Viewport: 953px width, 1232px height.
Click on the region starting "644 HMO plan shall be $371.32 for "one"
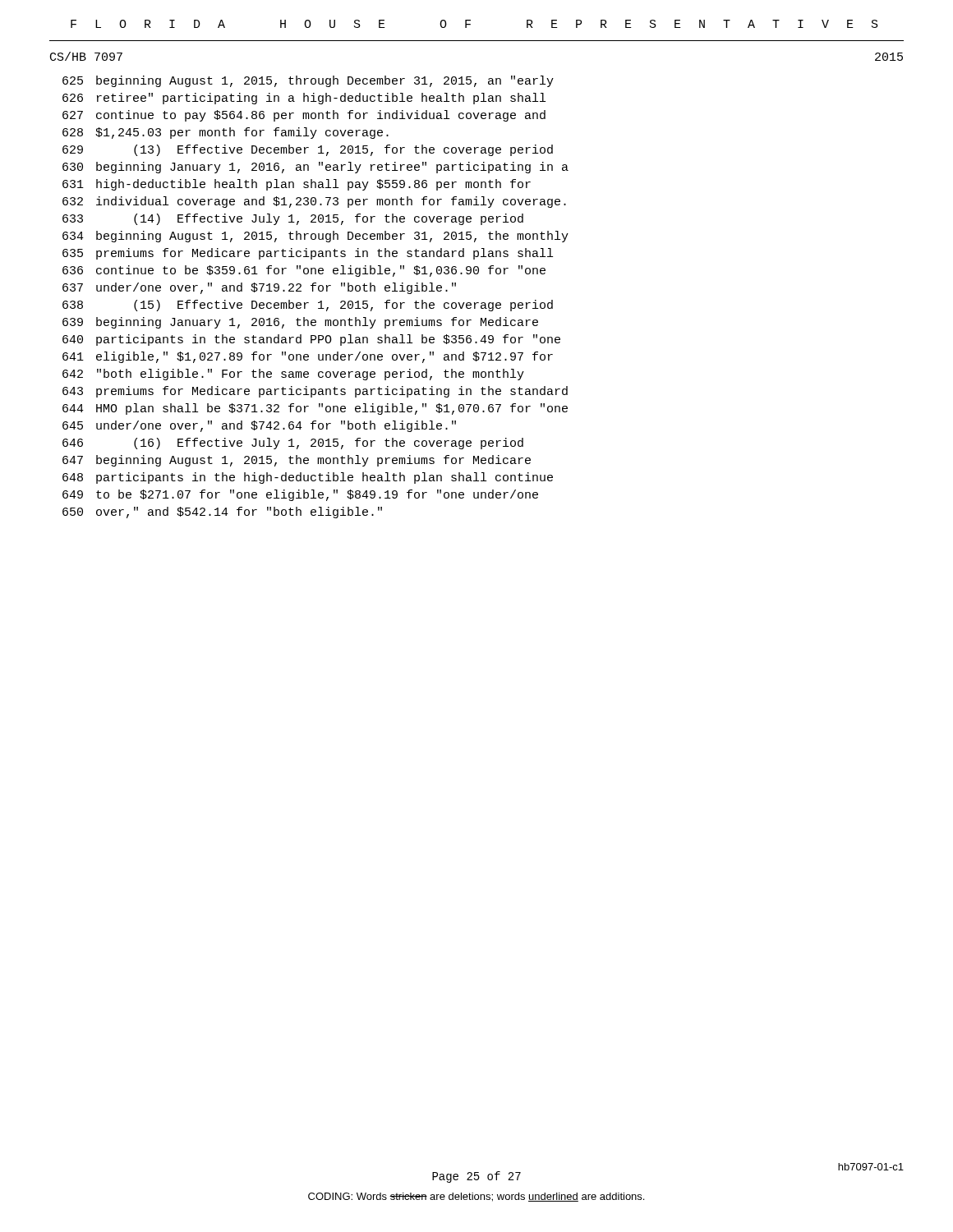(476, 409)
